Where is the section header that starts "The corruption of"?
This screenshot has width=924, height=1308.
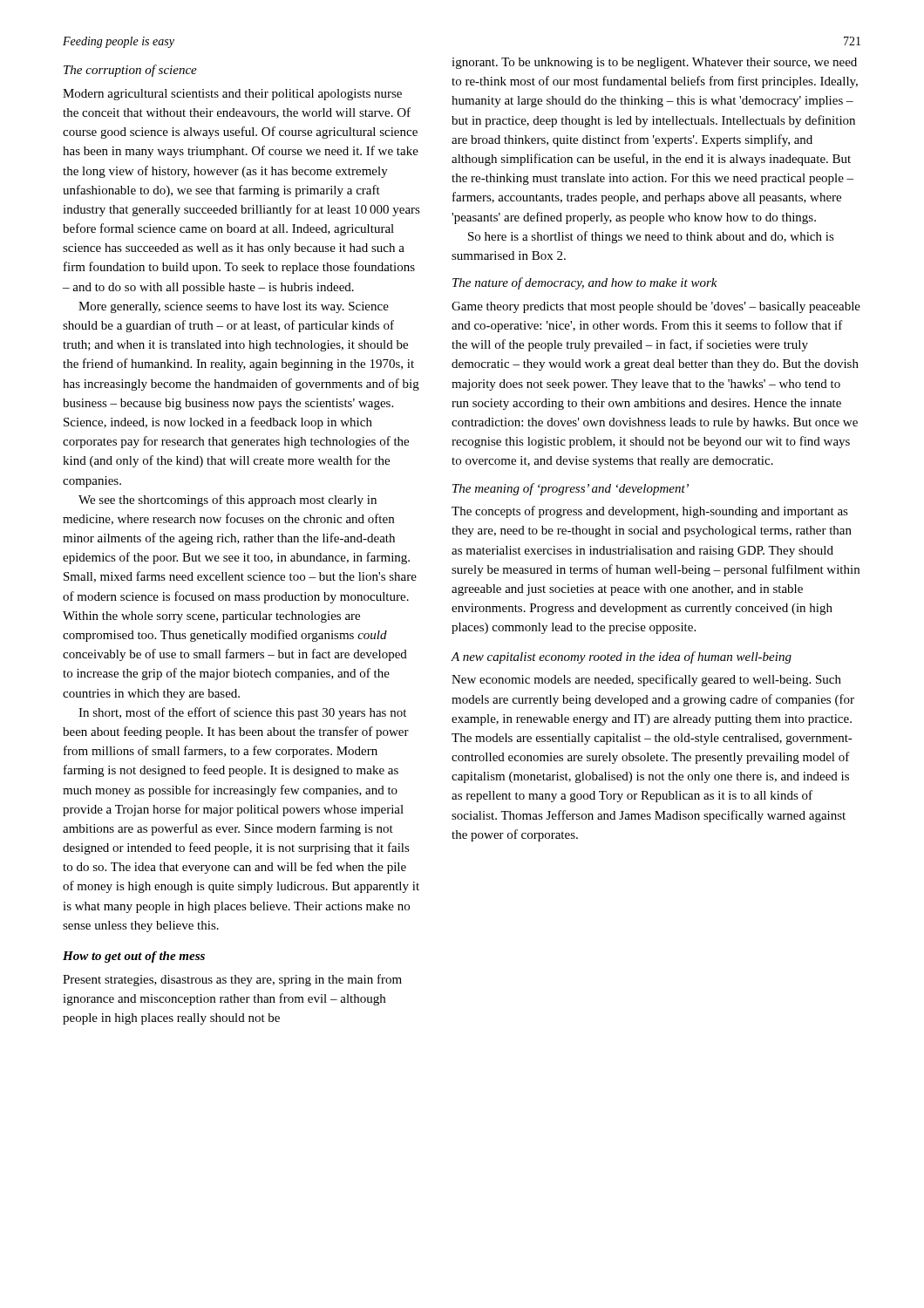[130, 71]
